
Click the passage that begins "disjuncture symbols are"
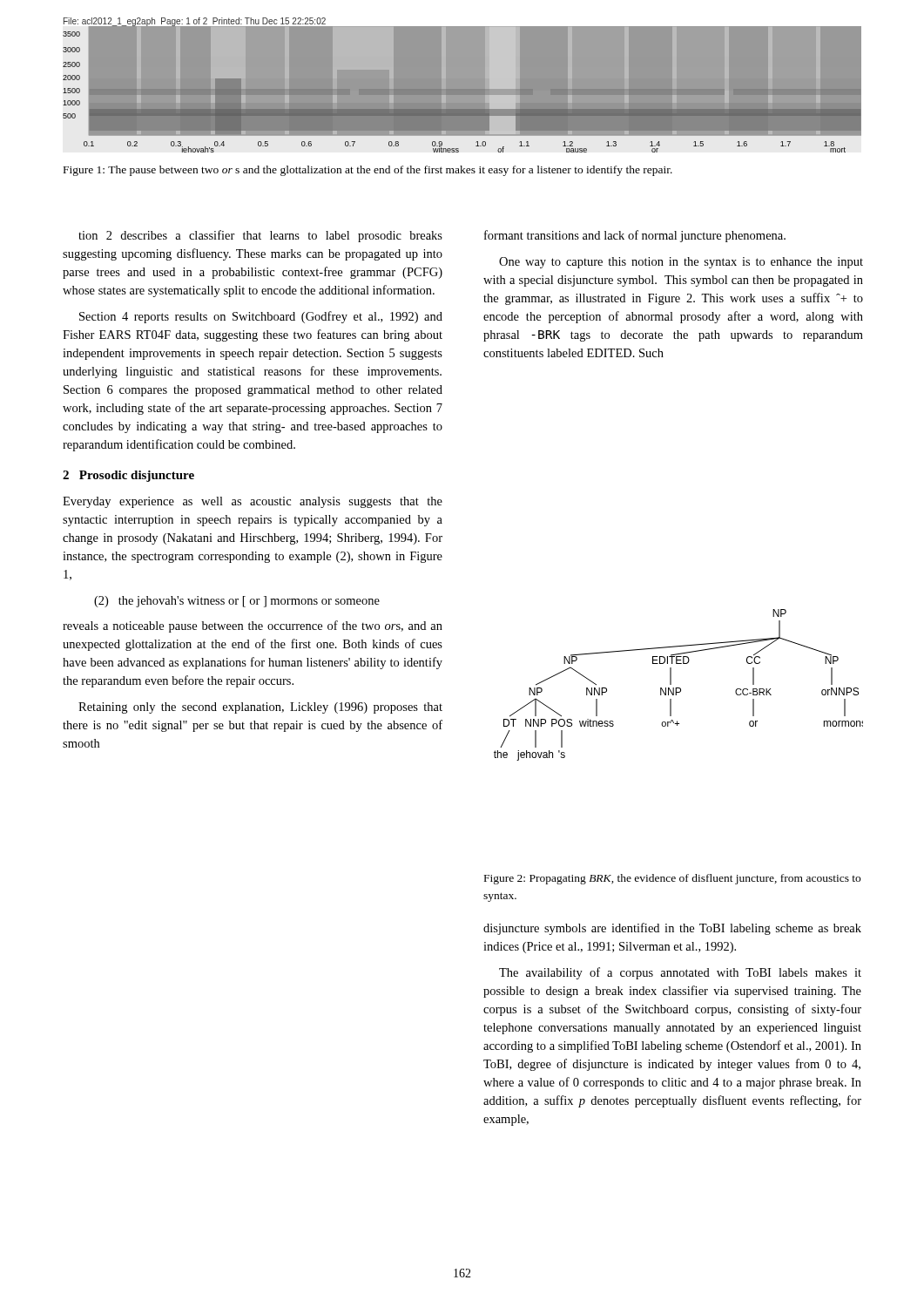(x=672, y=1024)
